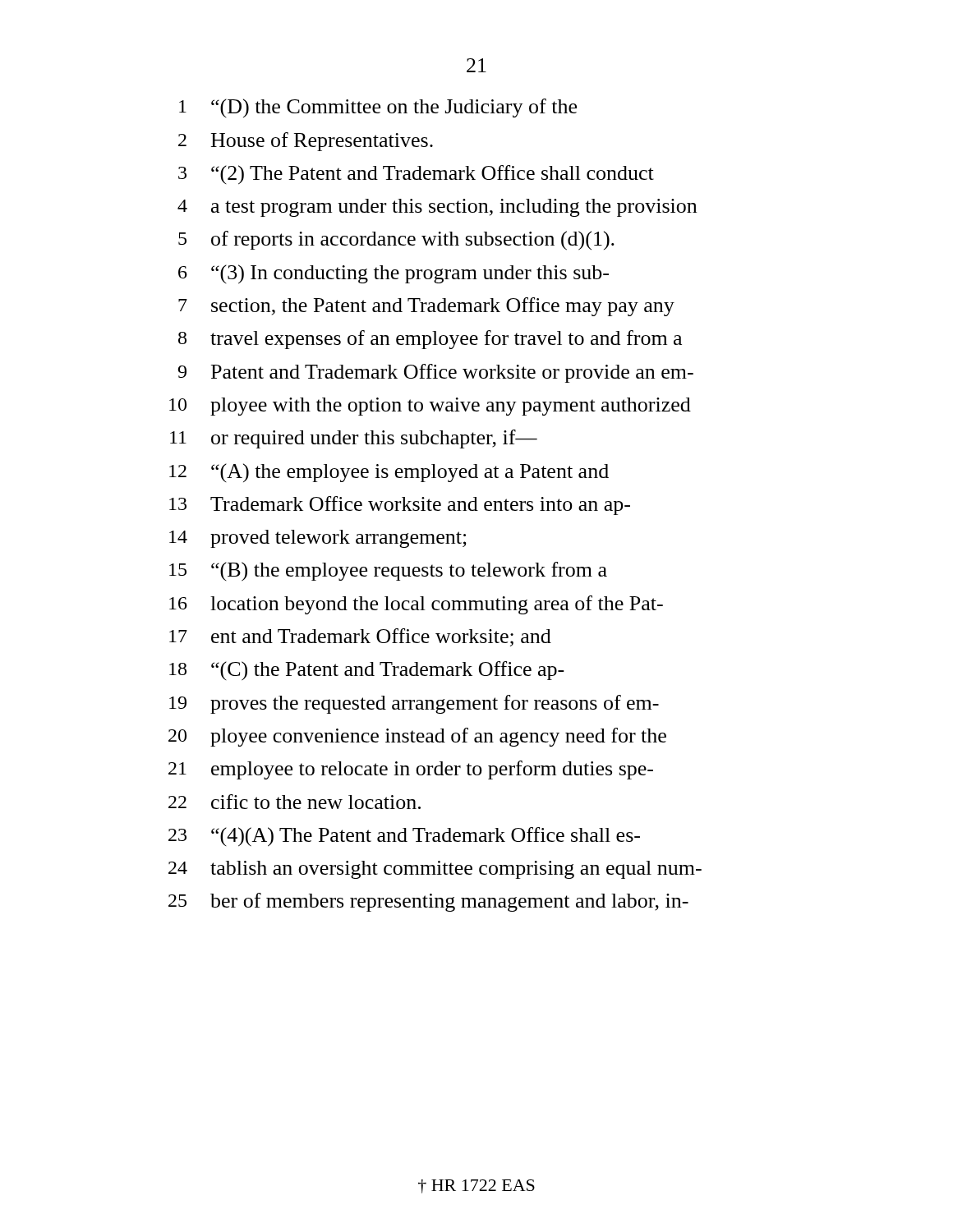This screenshot has height=1232, width=953.
Task: Navigate to the block starting "1 “(D) the Committee on the"
Action: point(476,107)
